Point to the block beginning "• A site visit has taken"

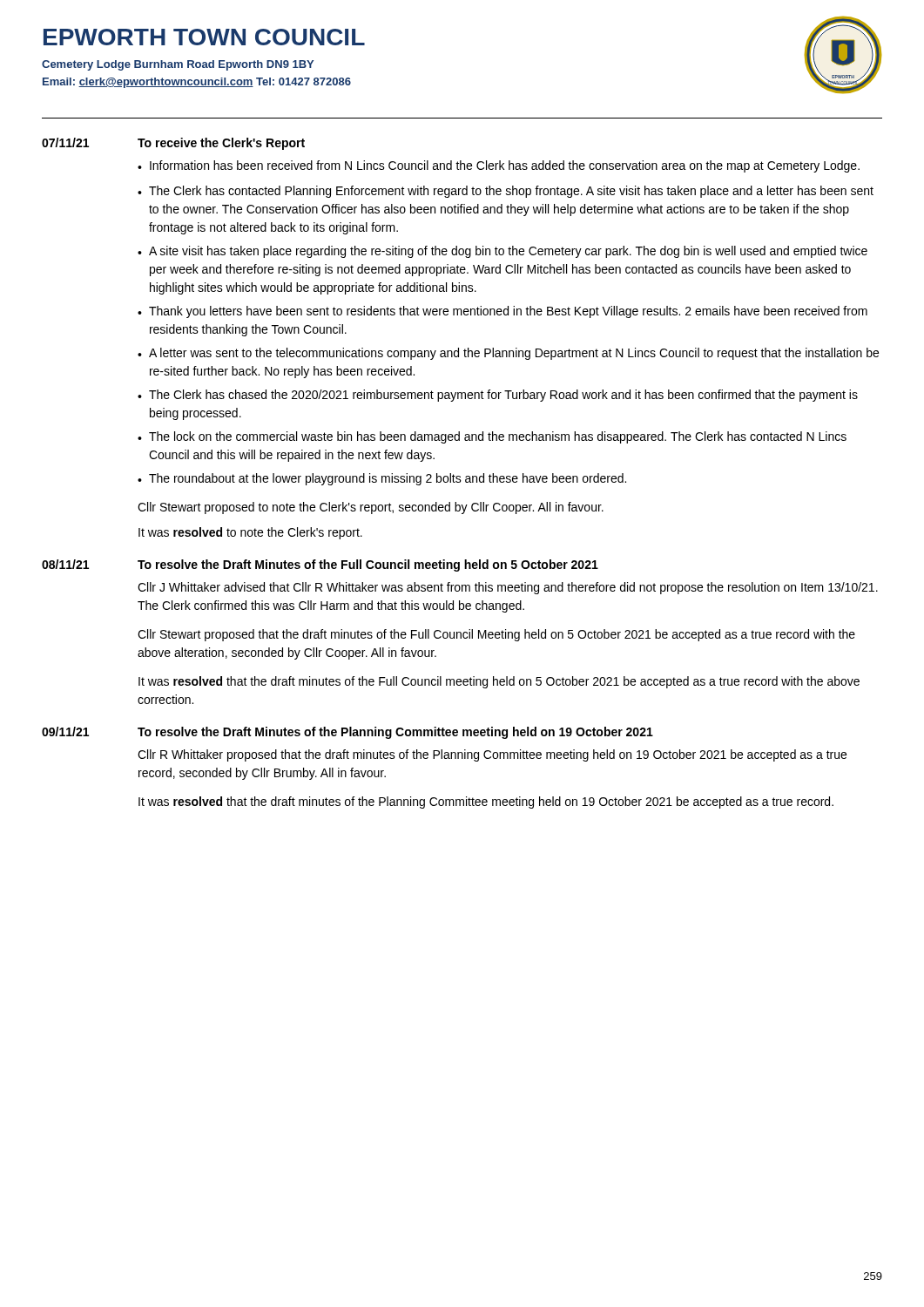[510, 270]
